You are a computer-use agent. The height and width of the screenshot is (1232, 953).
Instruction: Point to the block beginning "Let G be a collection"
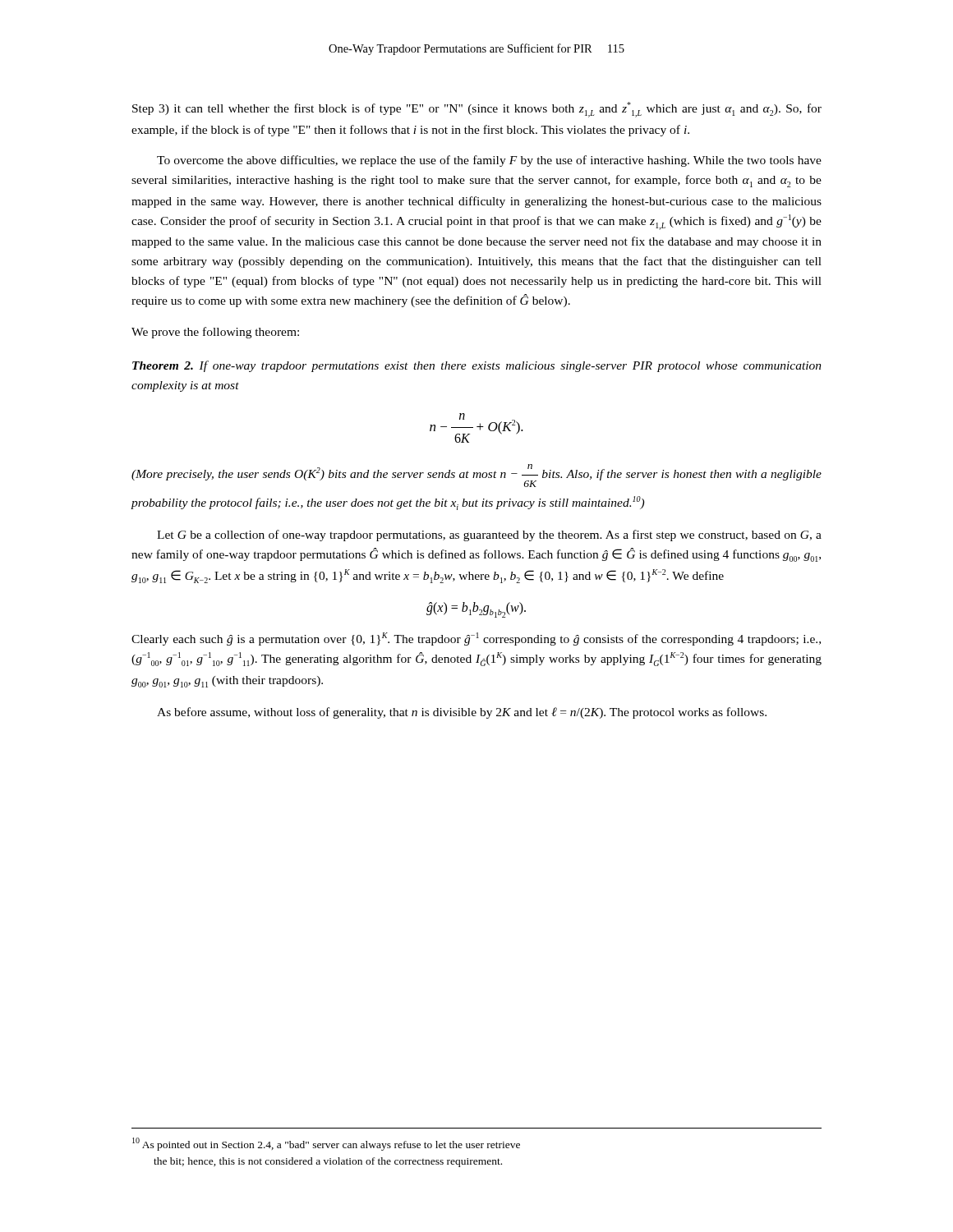(x=476, y=556)
